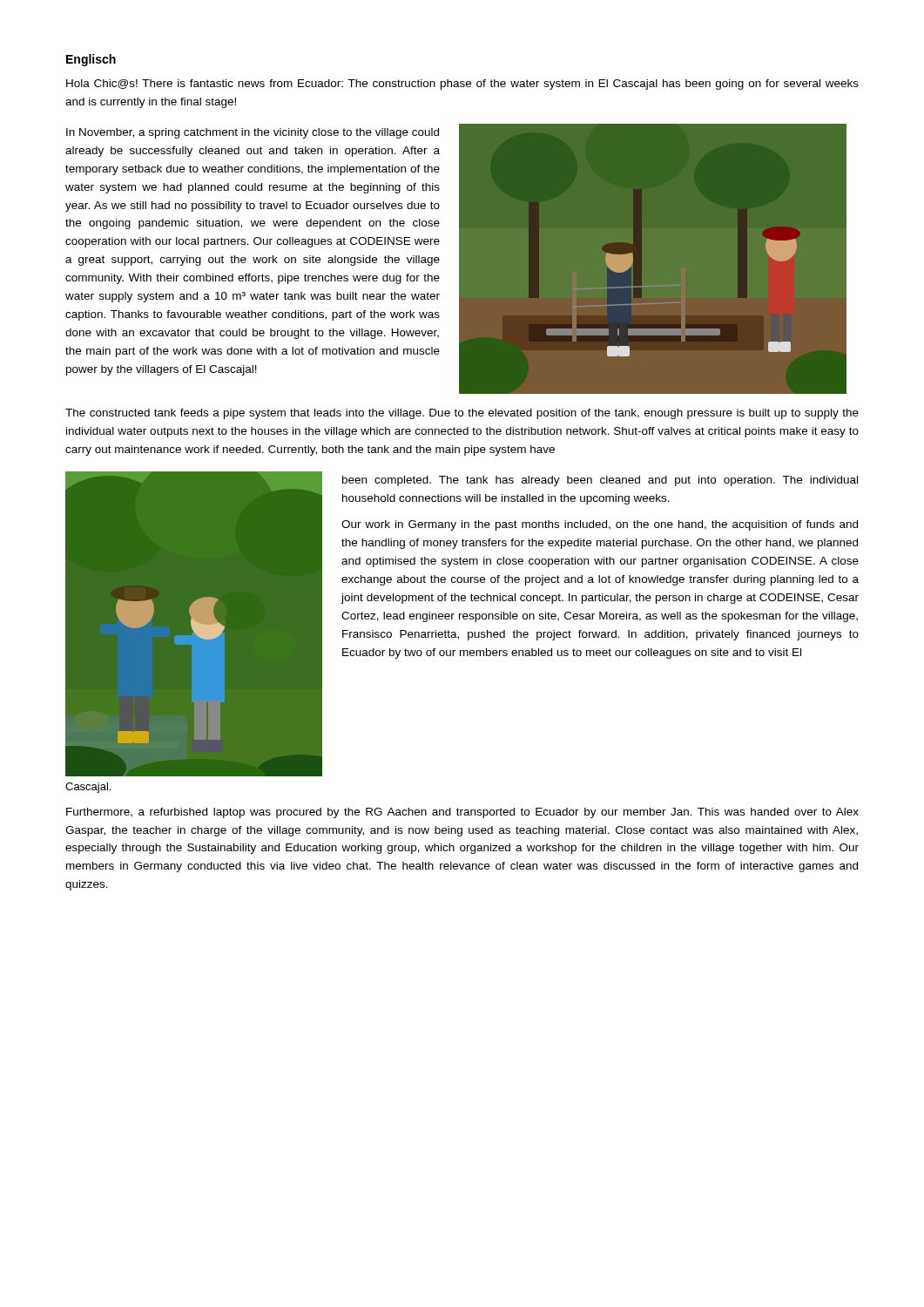Locate the block of text that opens with "been completed. The tank"
The image size is (924, 1307).
[x=600, y=488]
